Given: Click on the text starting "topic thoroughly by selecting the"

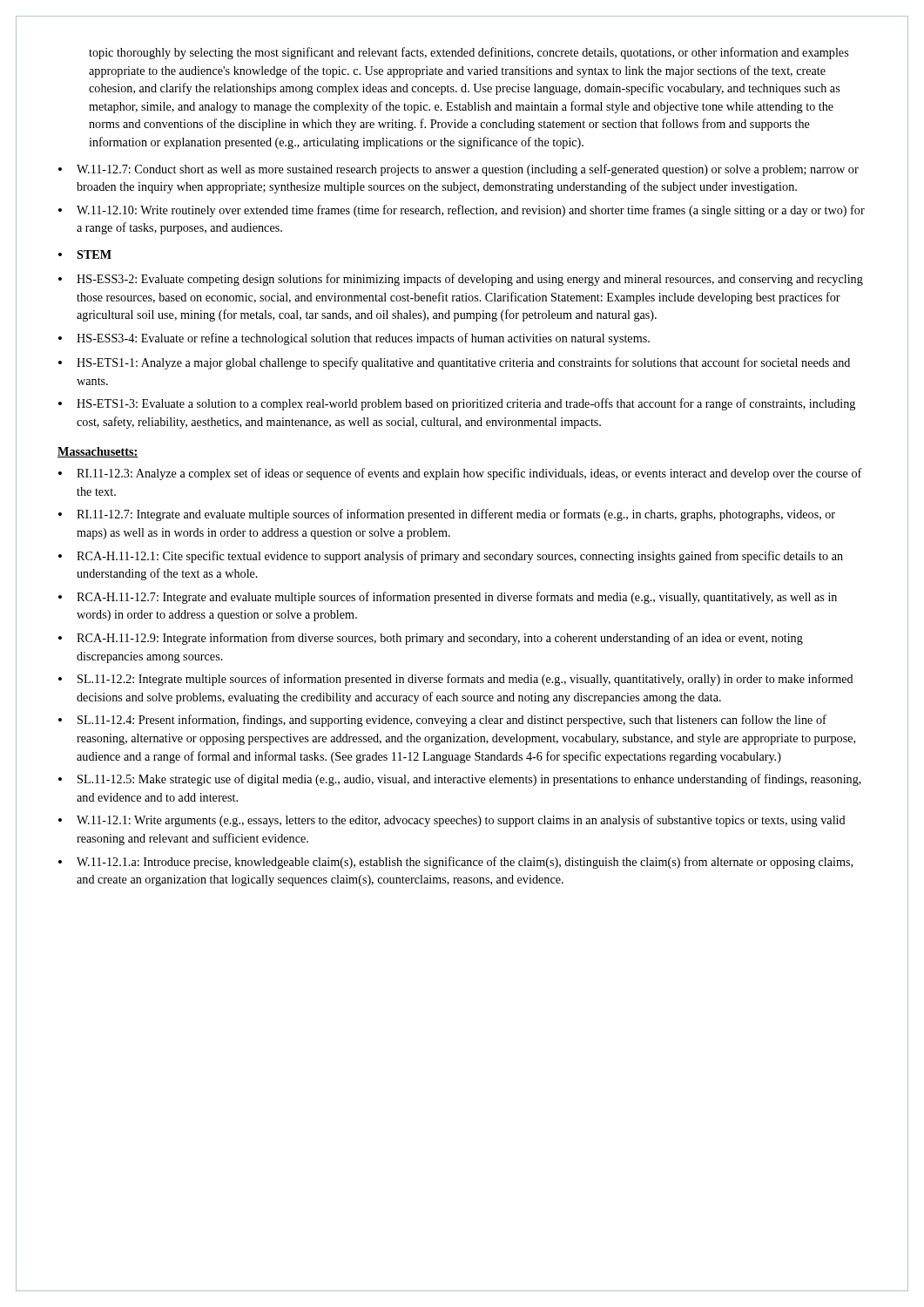Looking at the screenshot, I should coord(469,97).
